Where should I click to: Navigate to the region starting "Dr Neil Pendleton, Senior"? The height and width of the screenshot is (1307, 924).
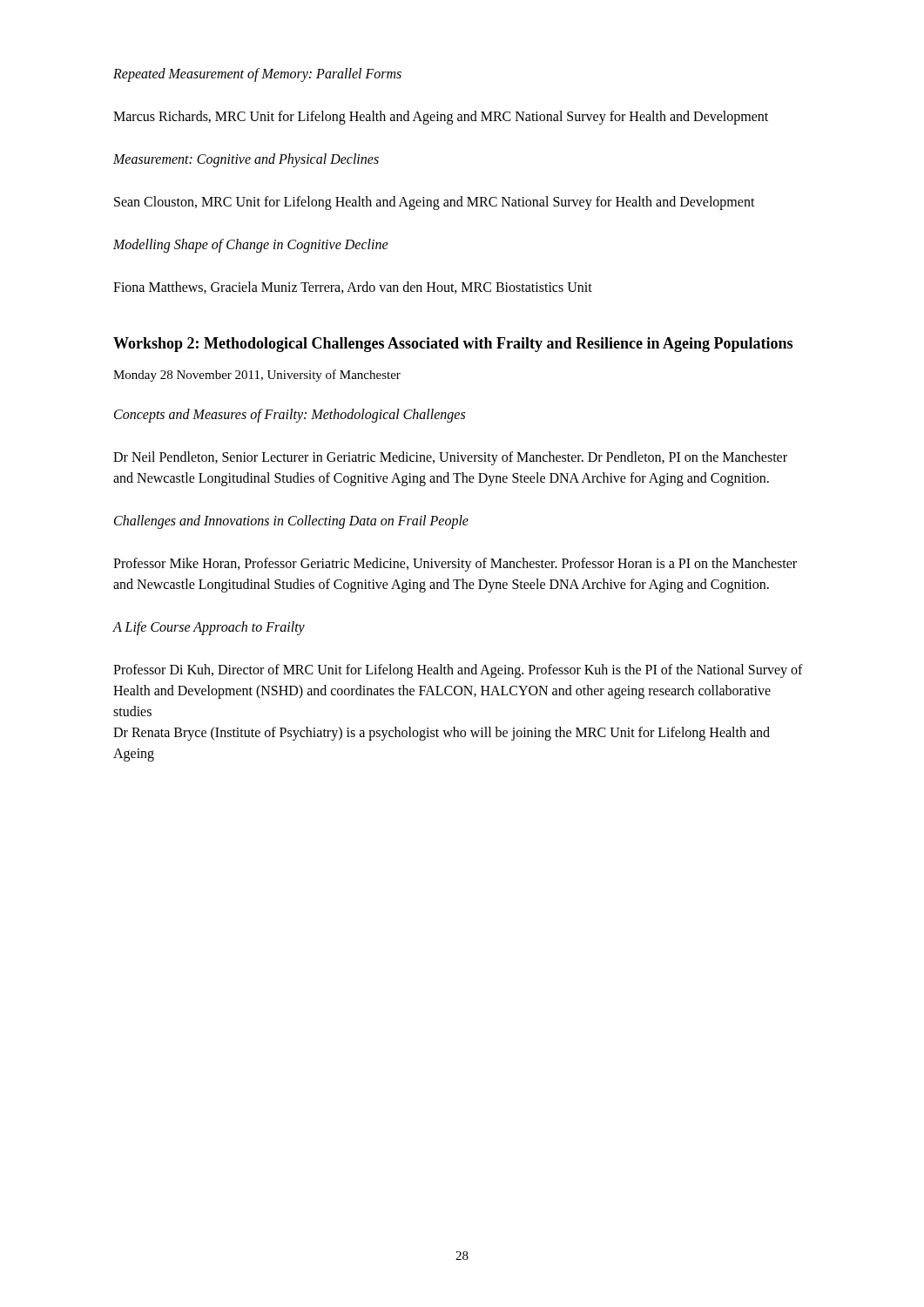tap(462, 468)
